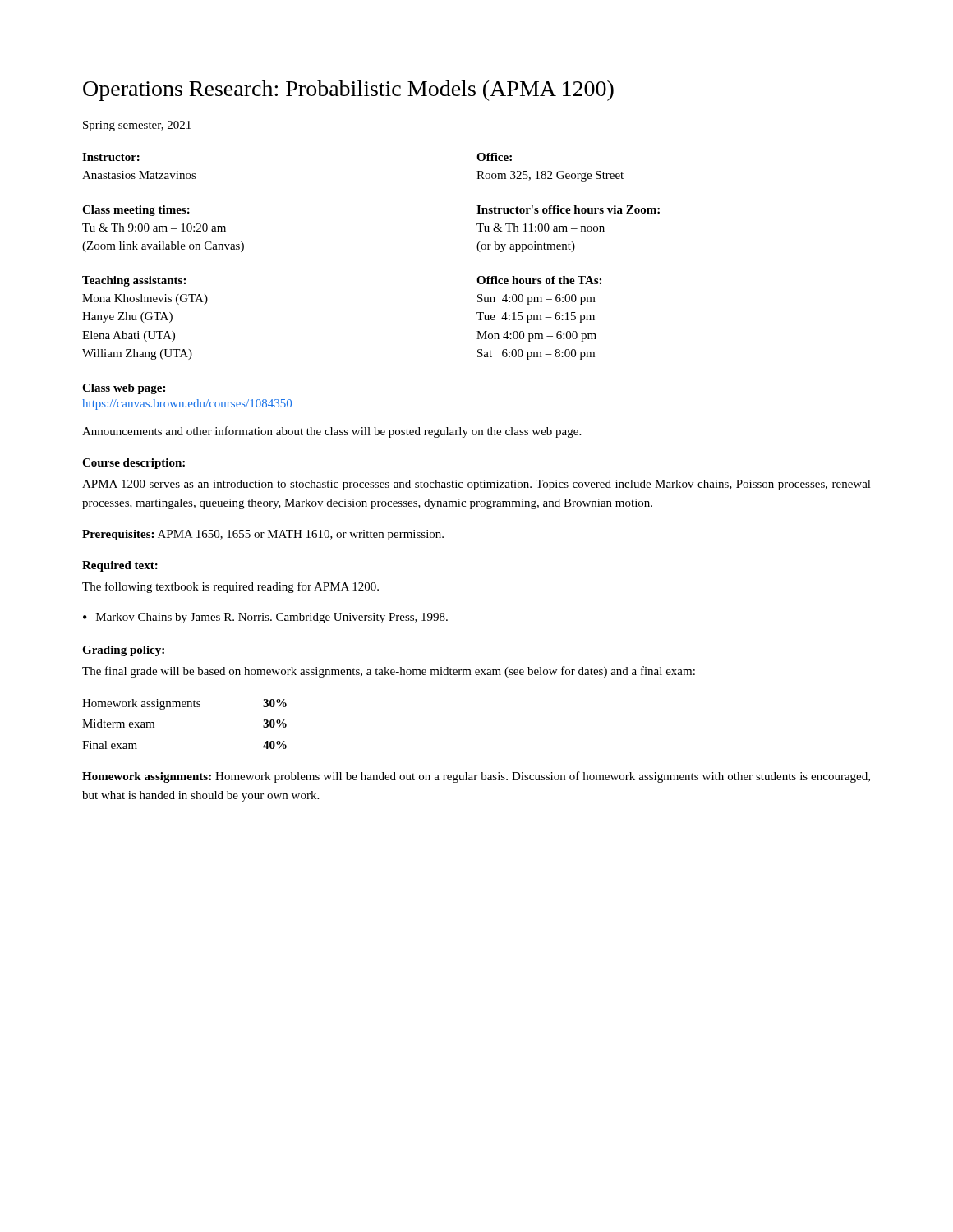Viewport: 953px width, 1232px height.
Task: Point to "Grading policy:"
Action: pyautogui.click(x=123, y=651)
